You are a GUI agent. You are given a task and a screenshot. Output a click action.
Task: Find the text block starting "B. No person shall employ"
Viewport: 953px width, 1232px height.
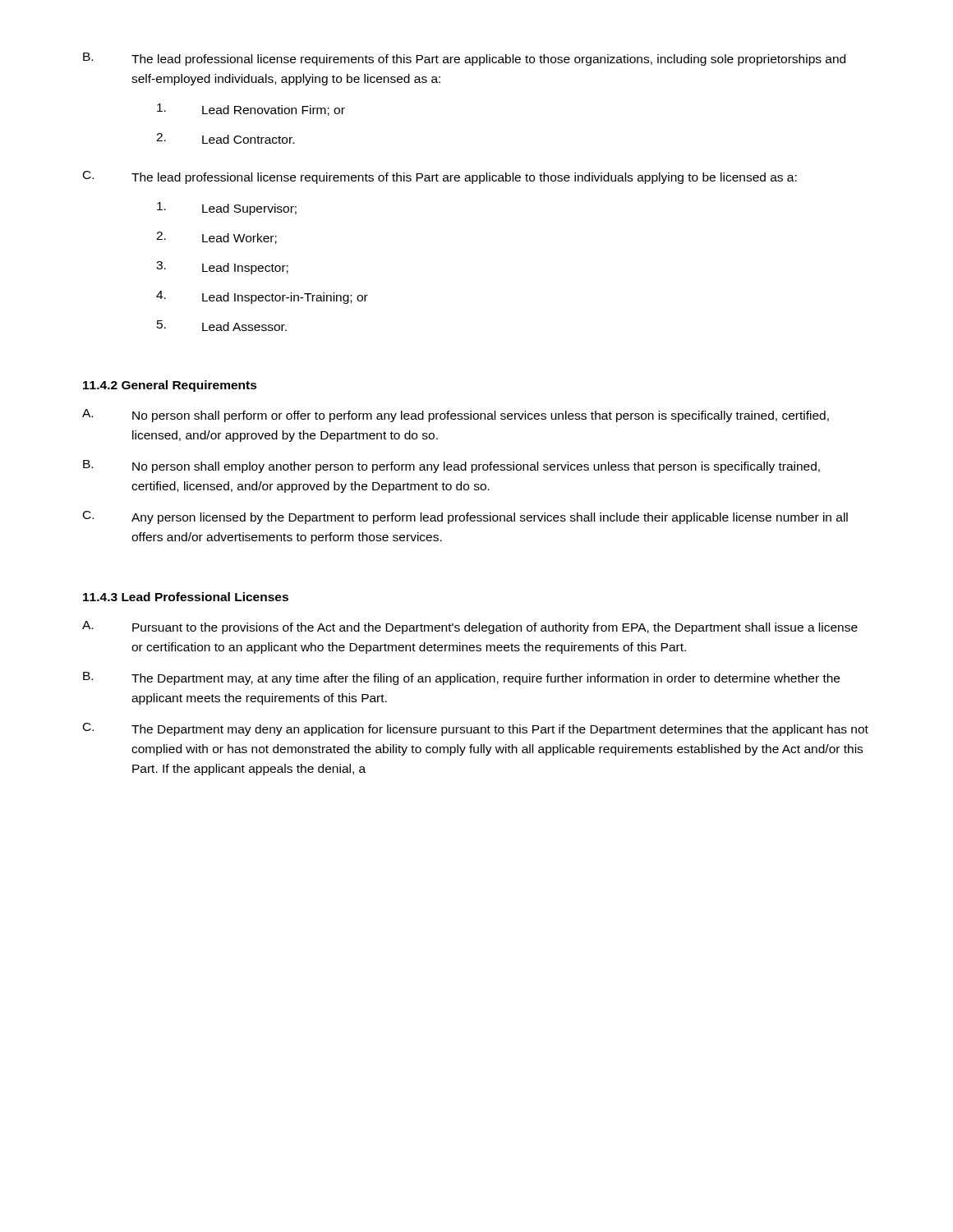(x=476, y=477)
